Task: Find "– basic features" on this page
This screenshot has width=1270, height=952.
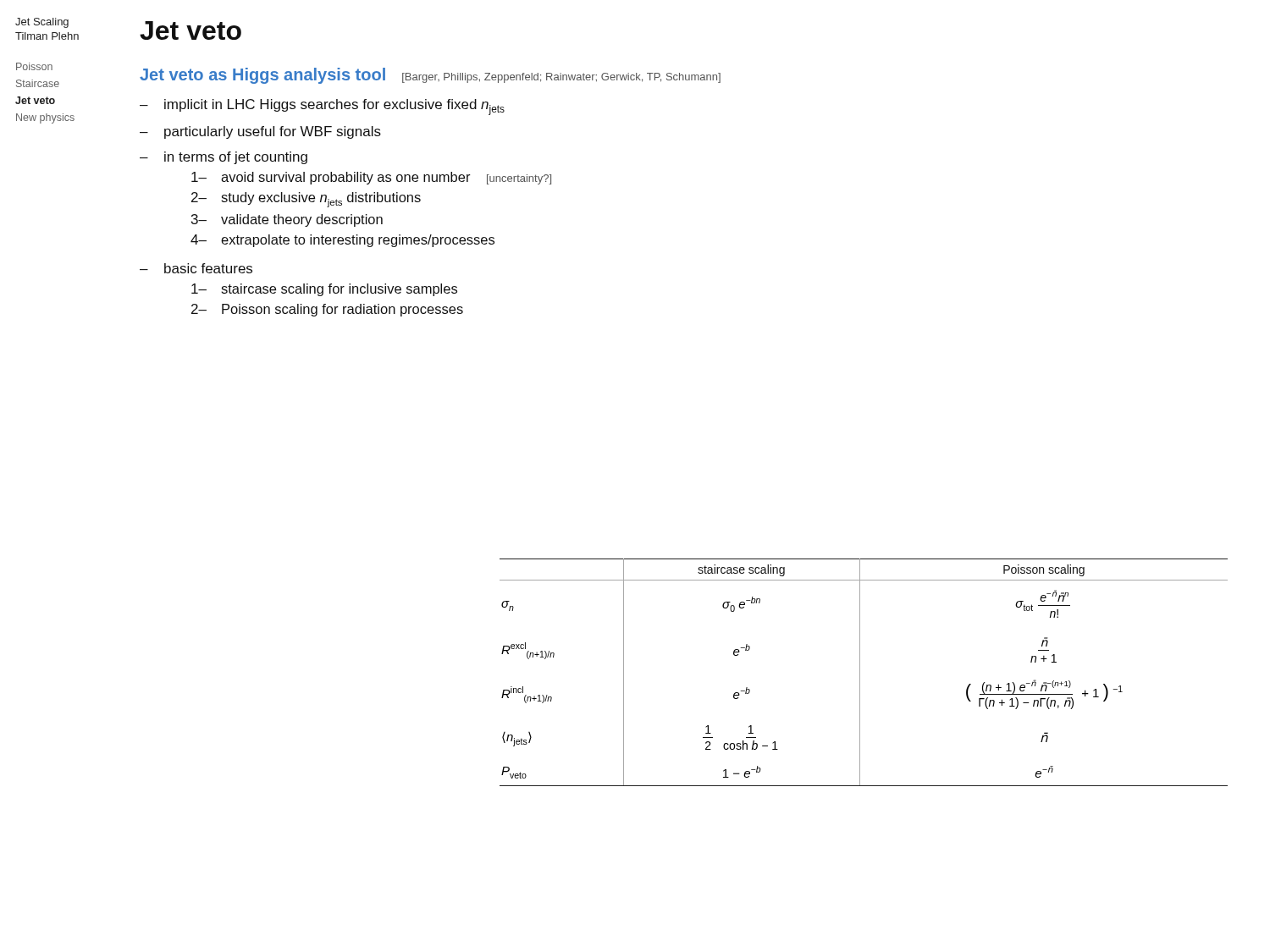Action: click(x=196, y=269)
